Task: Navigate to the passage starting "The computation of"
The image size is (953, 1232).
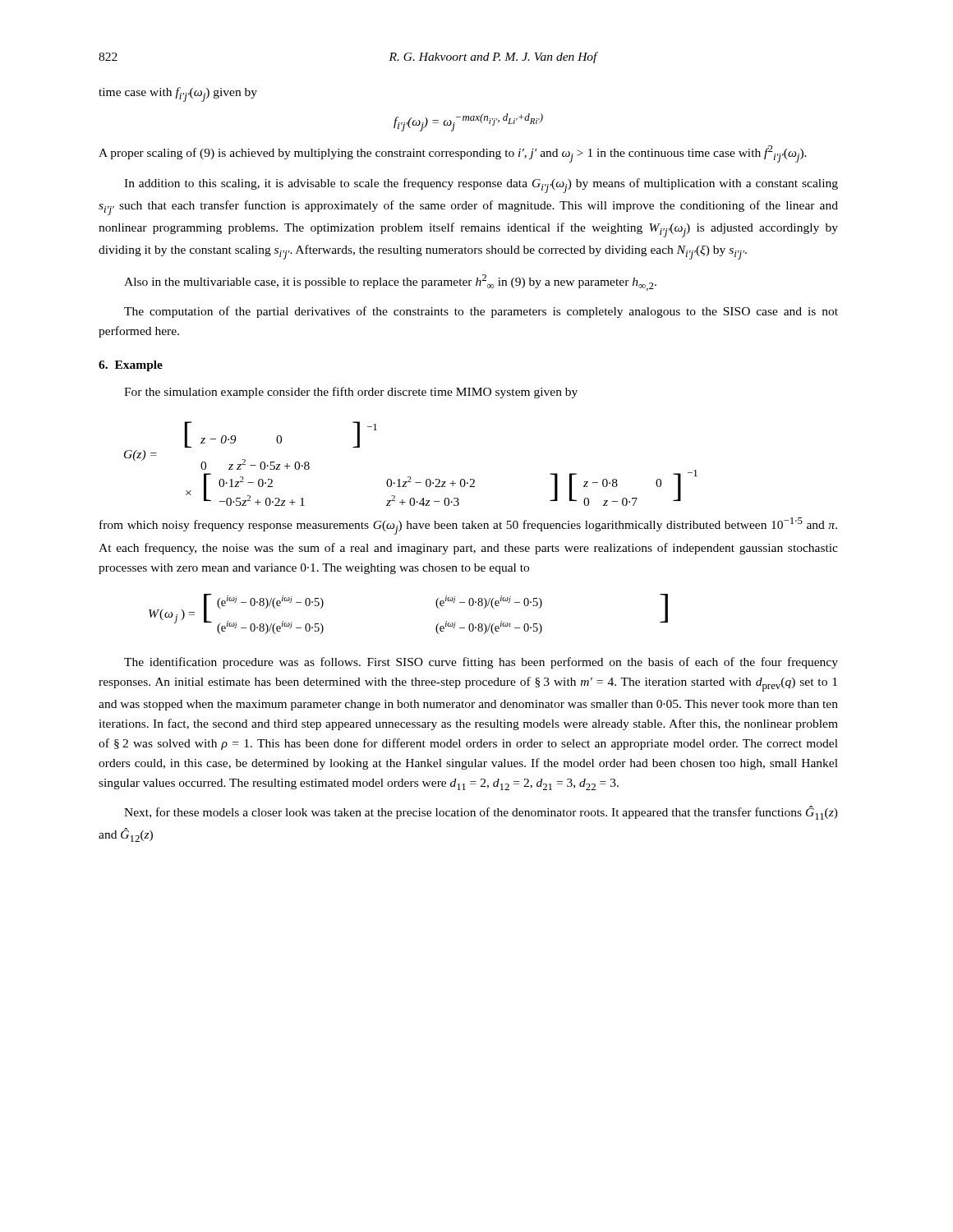Action: click(x=468, y=321)
